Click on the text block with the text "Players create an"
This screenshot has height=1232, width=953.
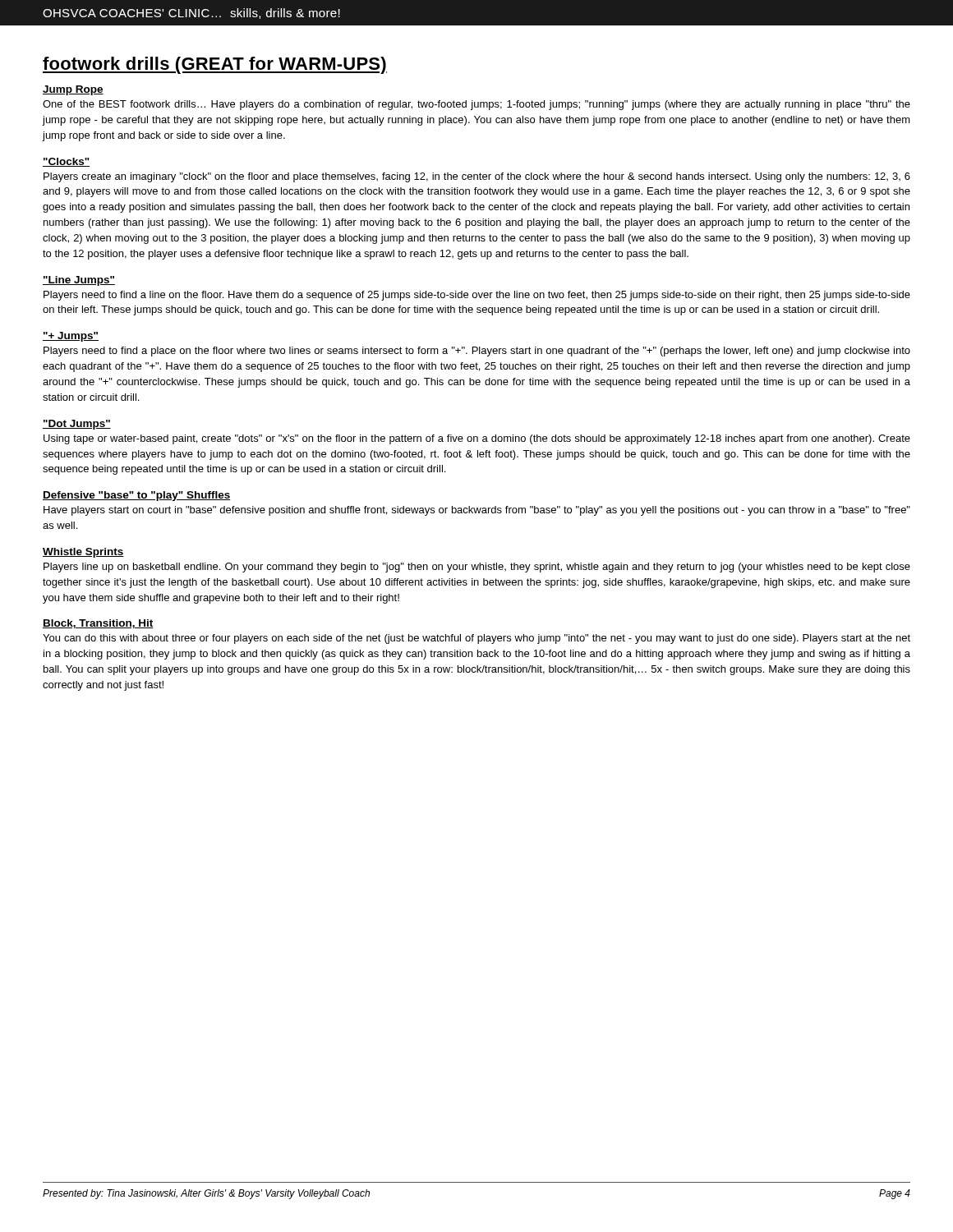click(476, 214)
